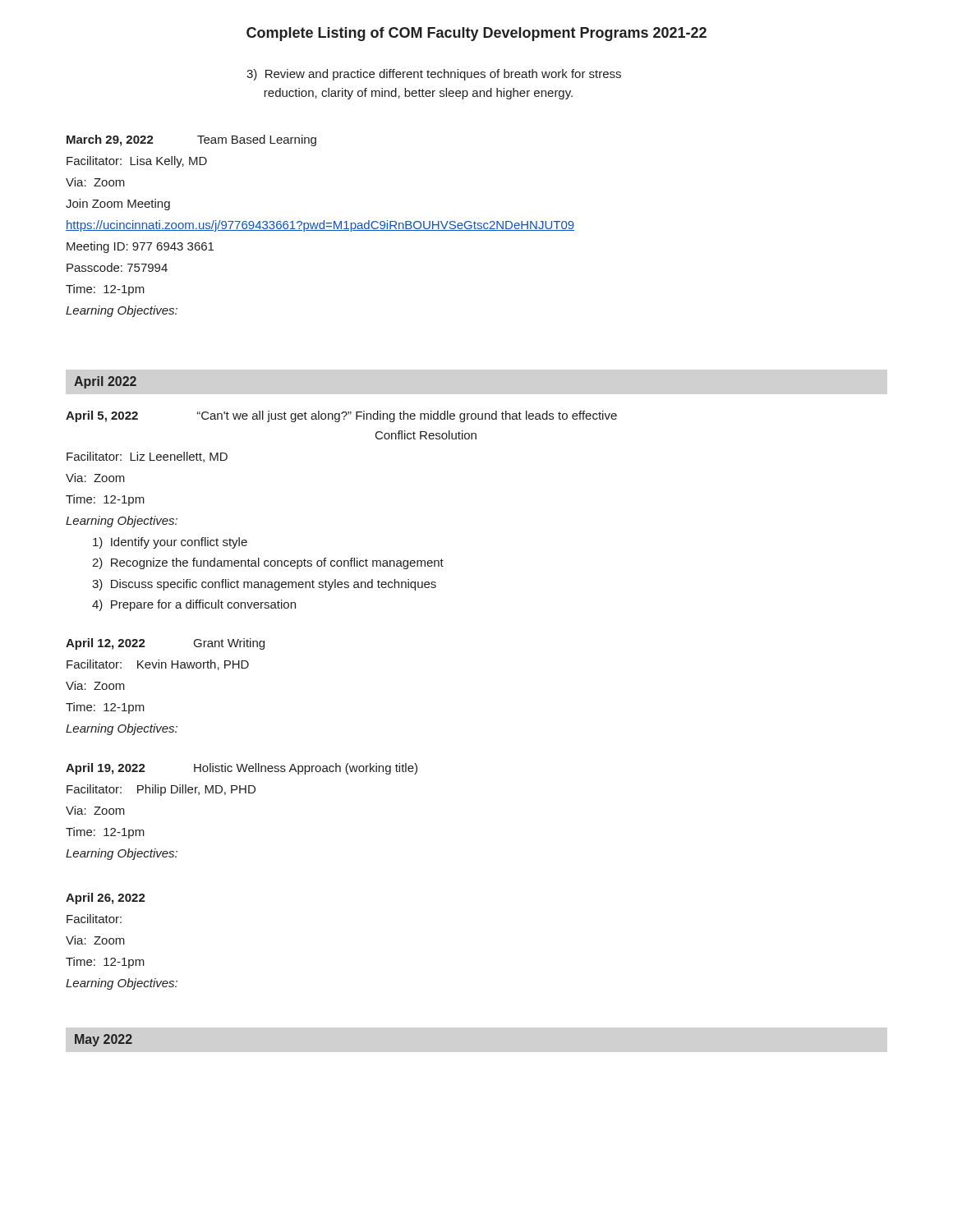Point to the text starting "Complete Listing of COM Faculty Development"
Viewport: 953px width, 1232px height.
[x=476, y=33]
